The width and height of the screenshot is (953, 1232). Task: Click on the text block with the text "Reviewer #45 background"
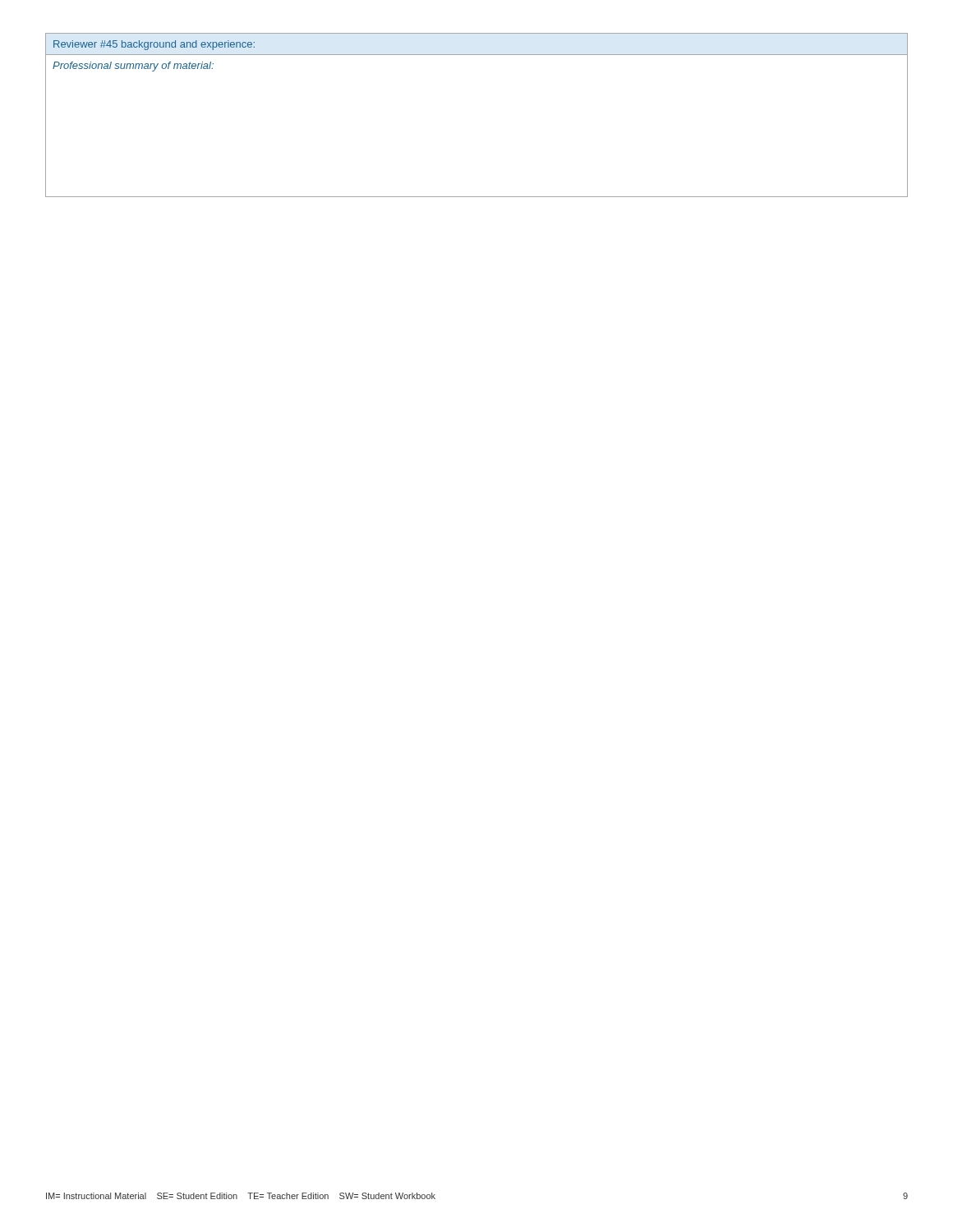click(x=154, y=44)
